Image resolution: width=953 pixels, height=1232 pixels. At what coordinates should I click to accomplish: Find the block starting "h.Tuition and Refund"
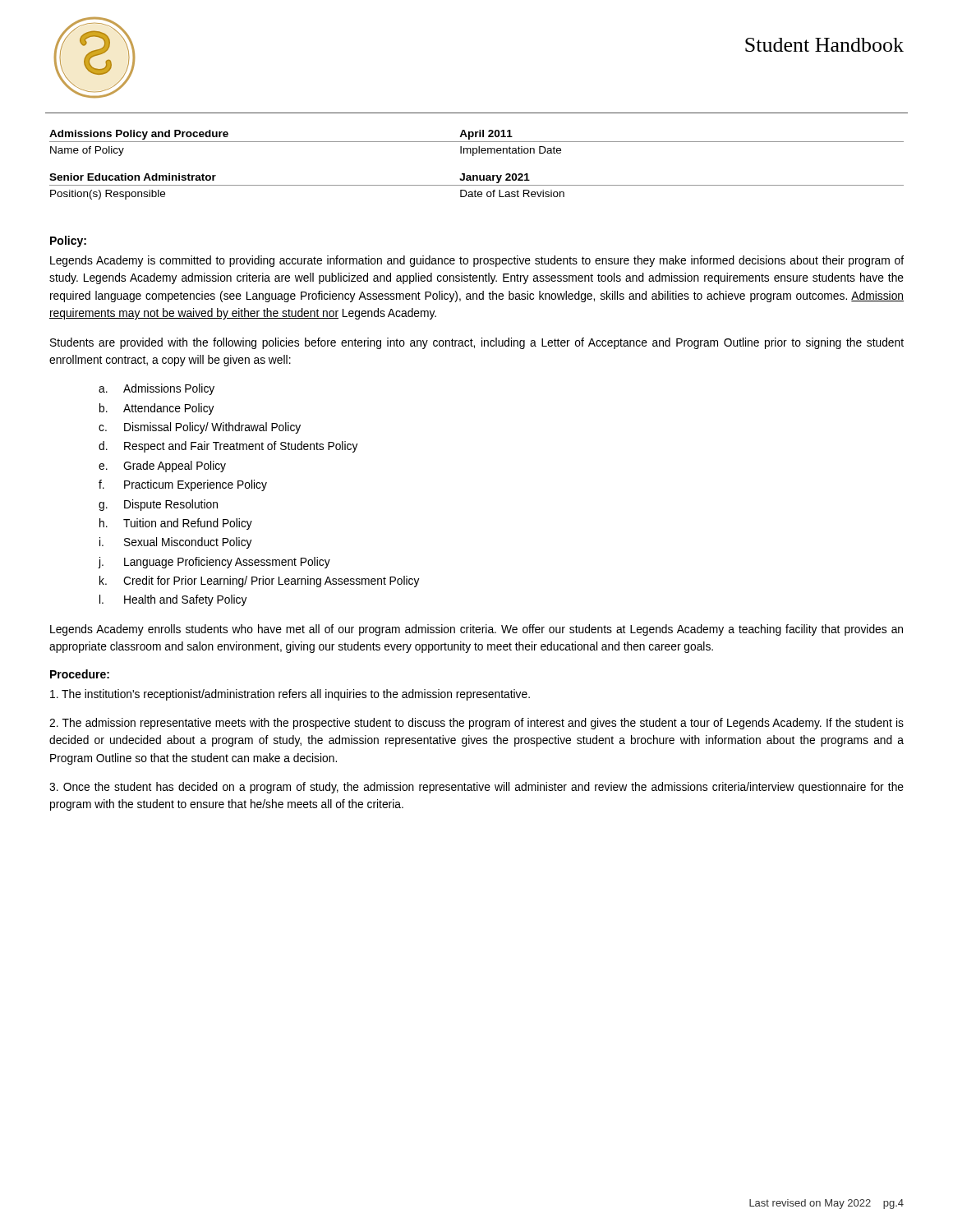coord(176,524)
